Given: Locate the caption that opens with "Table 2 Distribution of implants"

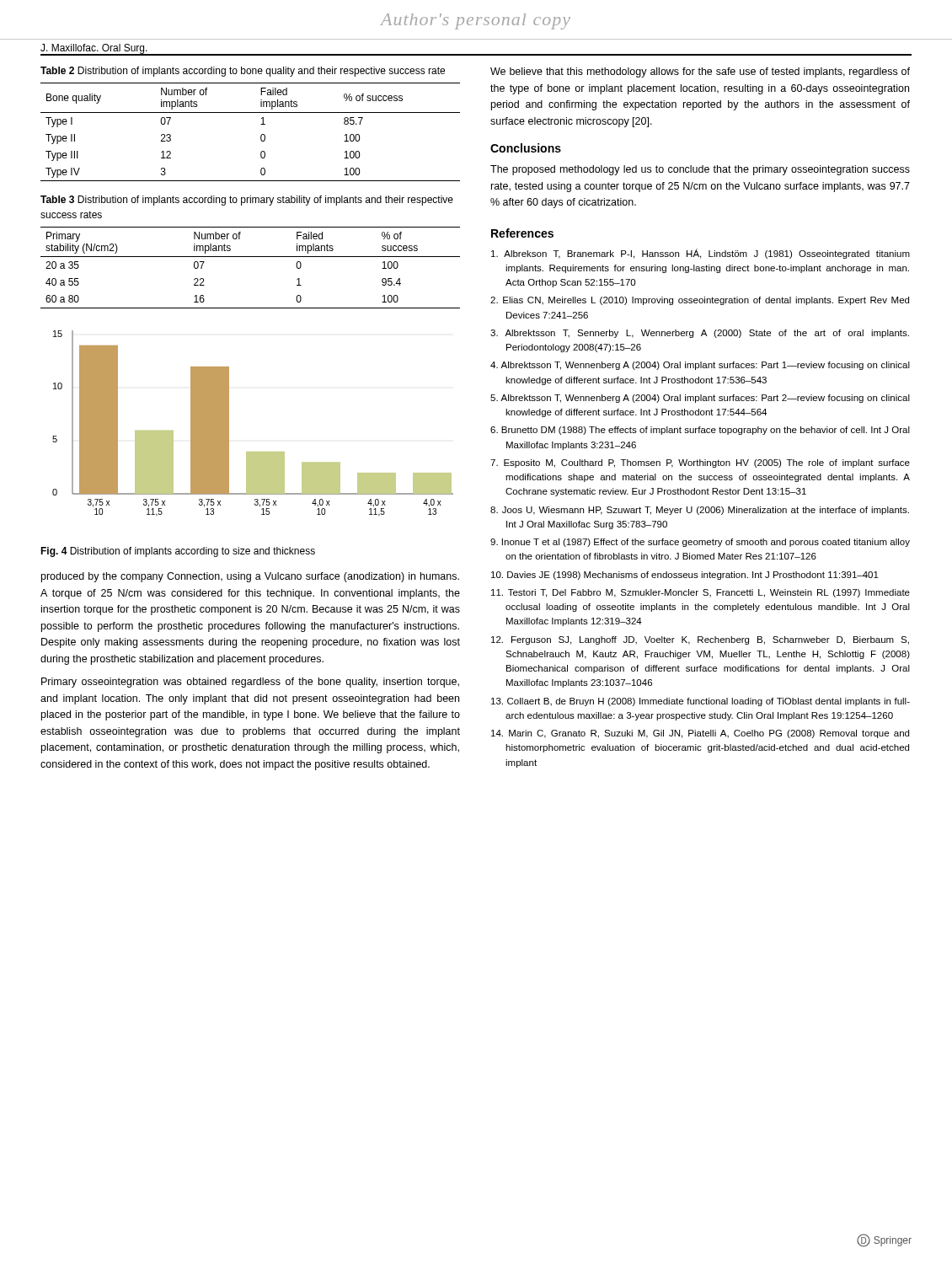Looking at the screenshot, I should pyautogui.click(x=243, y=71).
